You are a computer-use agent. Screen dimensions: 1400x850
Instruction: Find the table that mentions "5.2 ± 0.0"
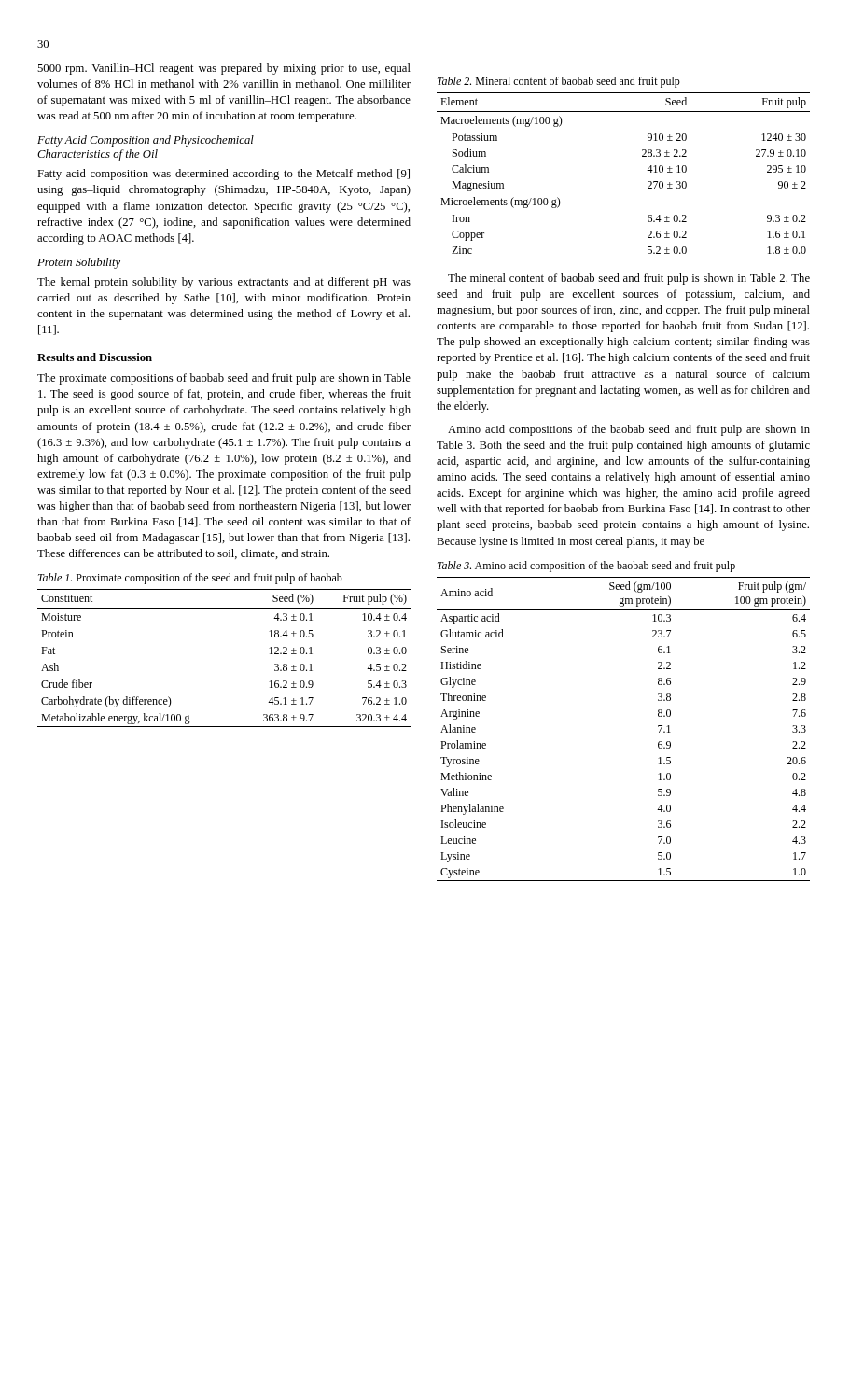tap(623, 176)
